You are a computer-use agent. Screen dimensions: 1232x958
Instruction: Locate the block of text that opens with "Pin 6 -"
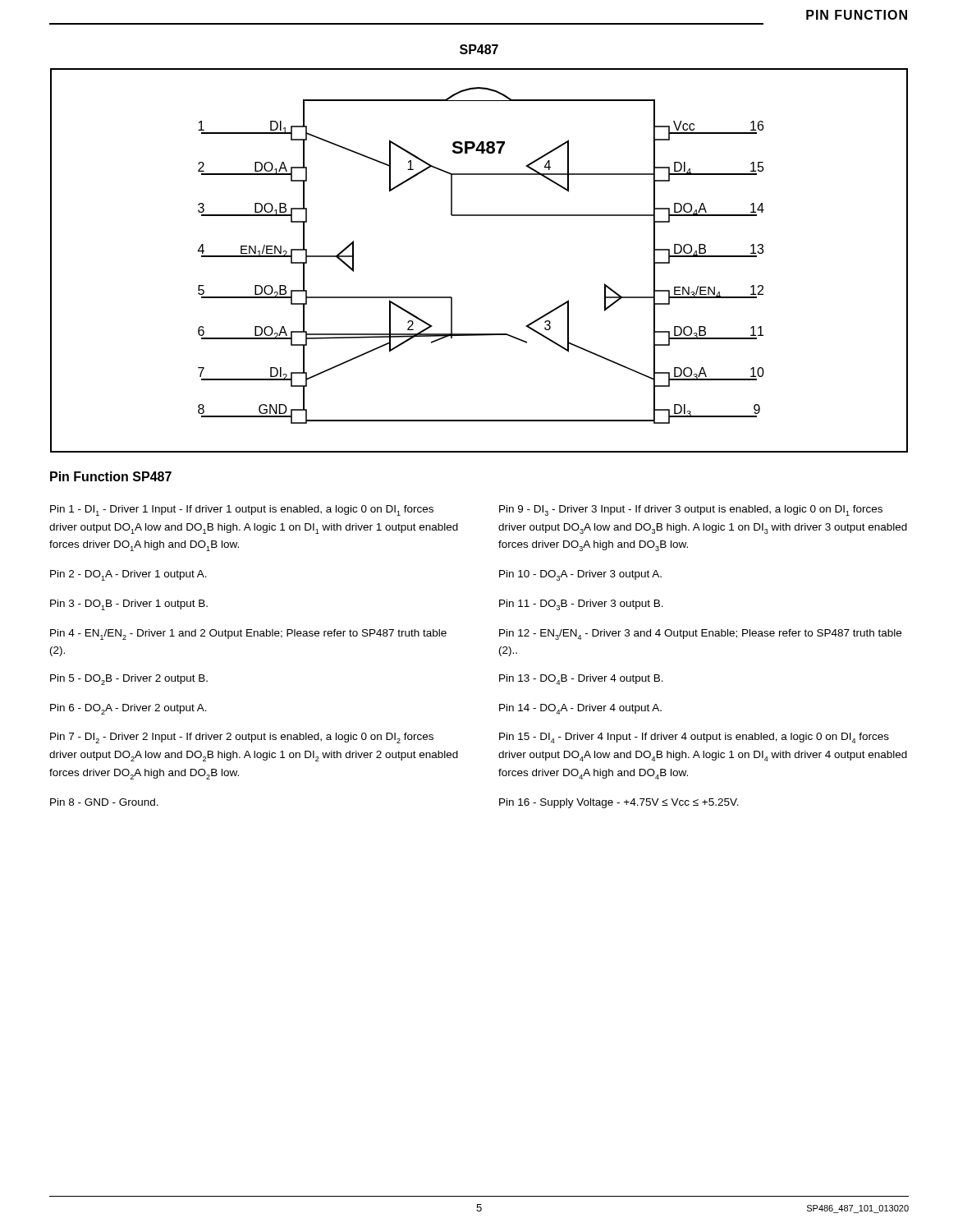click(128, 708)
